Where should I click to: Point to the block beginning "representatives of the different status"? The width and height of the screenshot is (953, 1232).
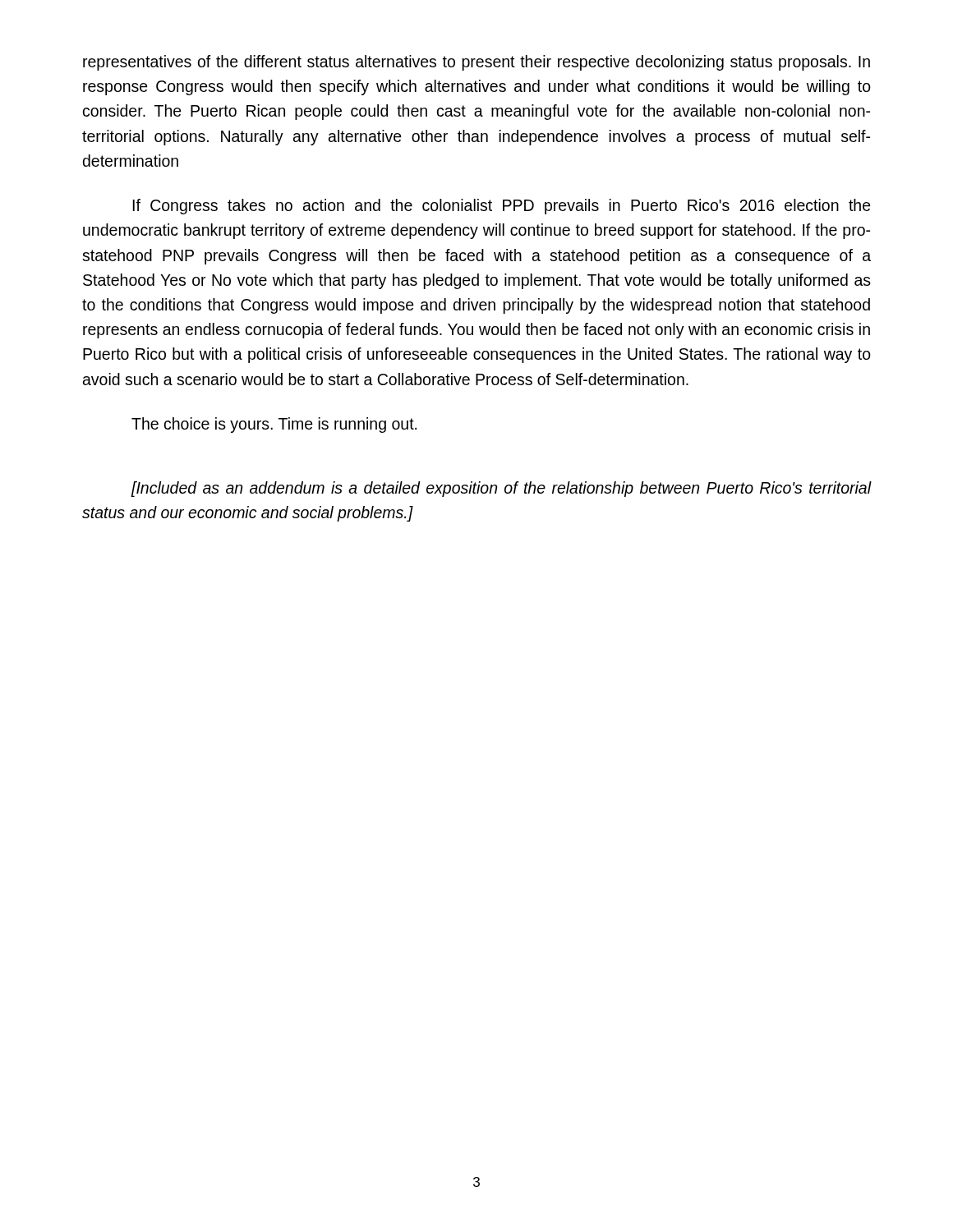pyautogui.click(x=476, y=111)
